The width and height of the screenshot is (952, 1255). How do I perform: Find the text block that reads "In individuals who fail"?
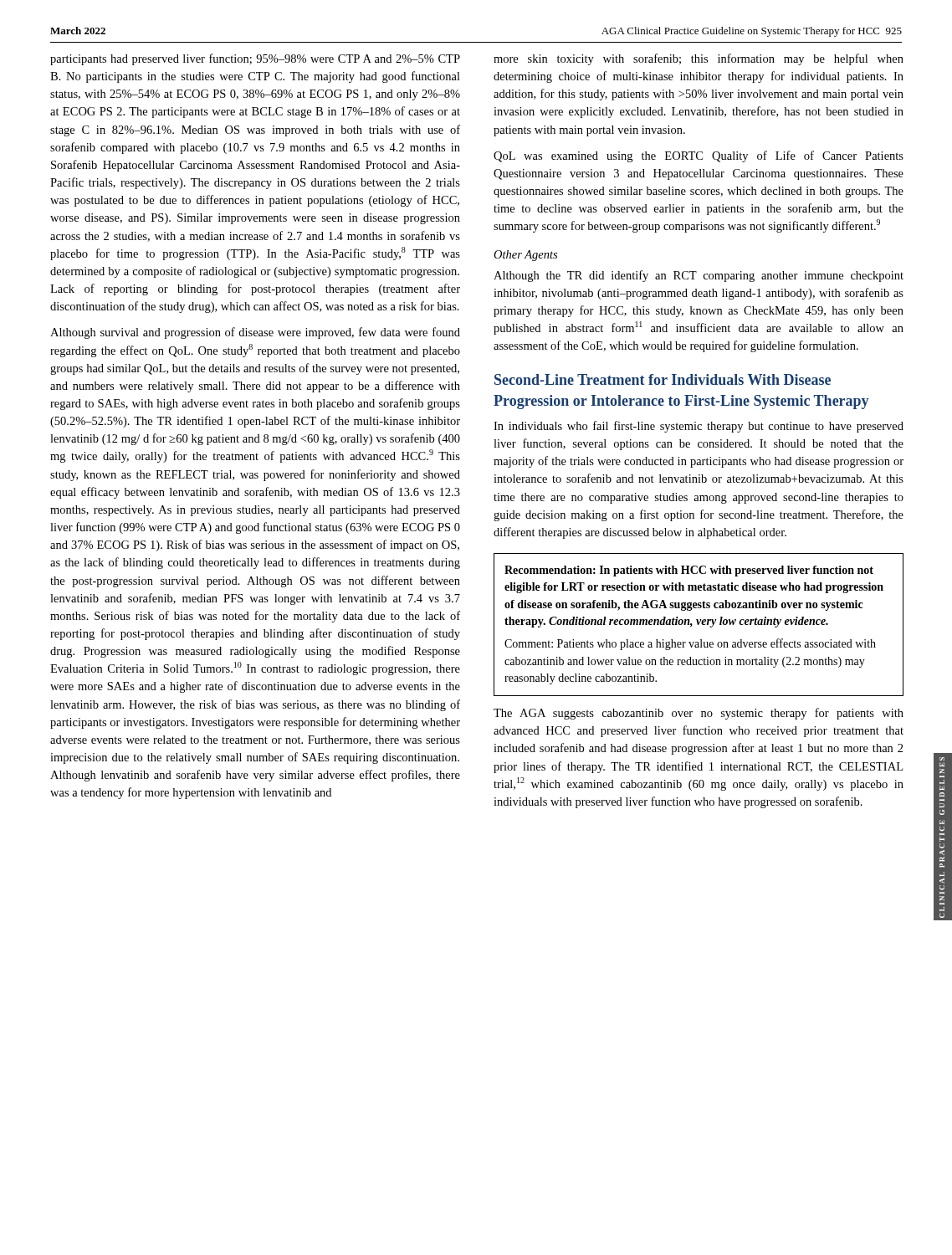pyautogui.click(x=699, y=479)
